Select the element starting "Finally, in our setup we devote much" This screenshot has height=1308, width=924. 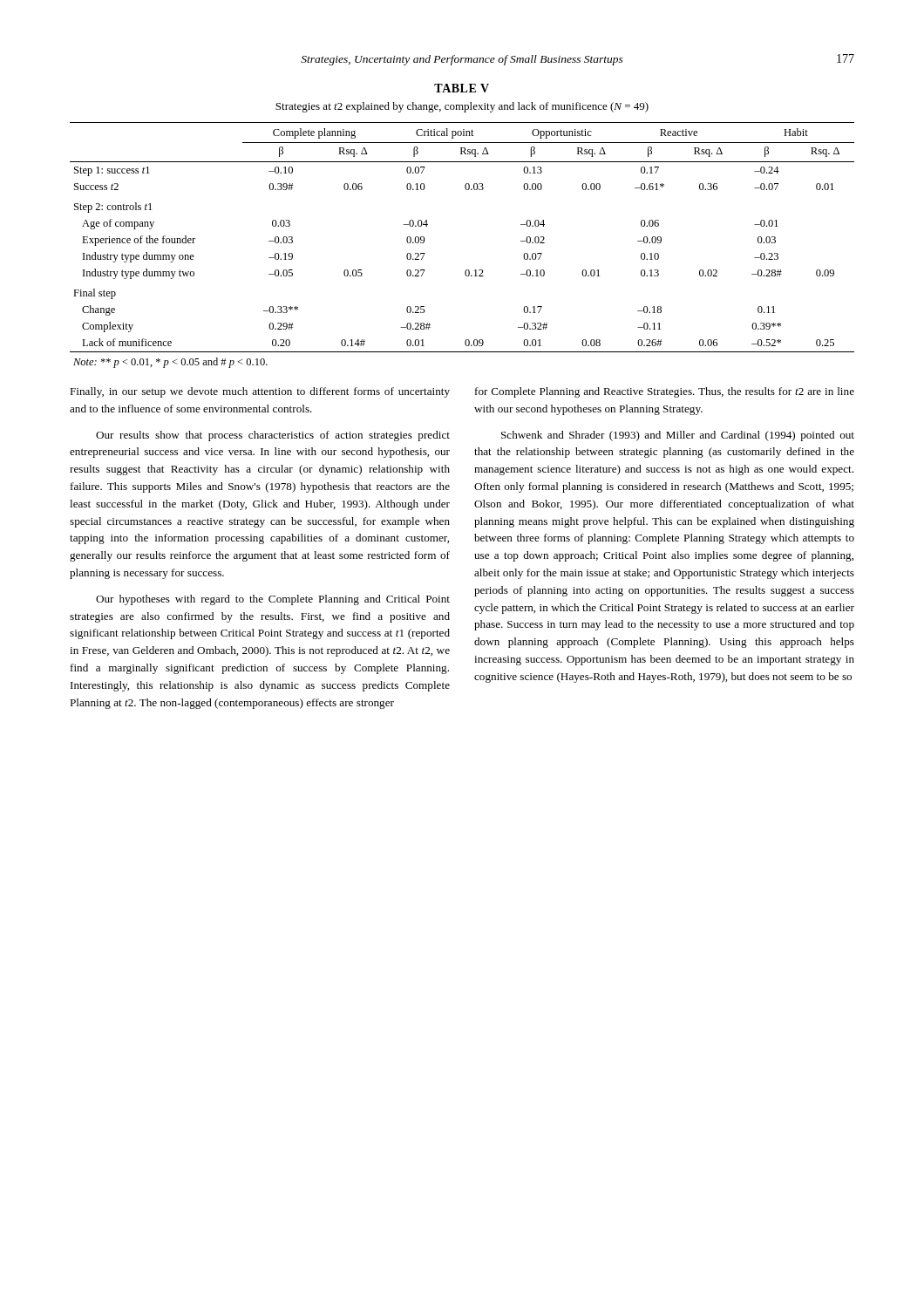[x=260, y=547]
